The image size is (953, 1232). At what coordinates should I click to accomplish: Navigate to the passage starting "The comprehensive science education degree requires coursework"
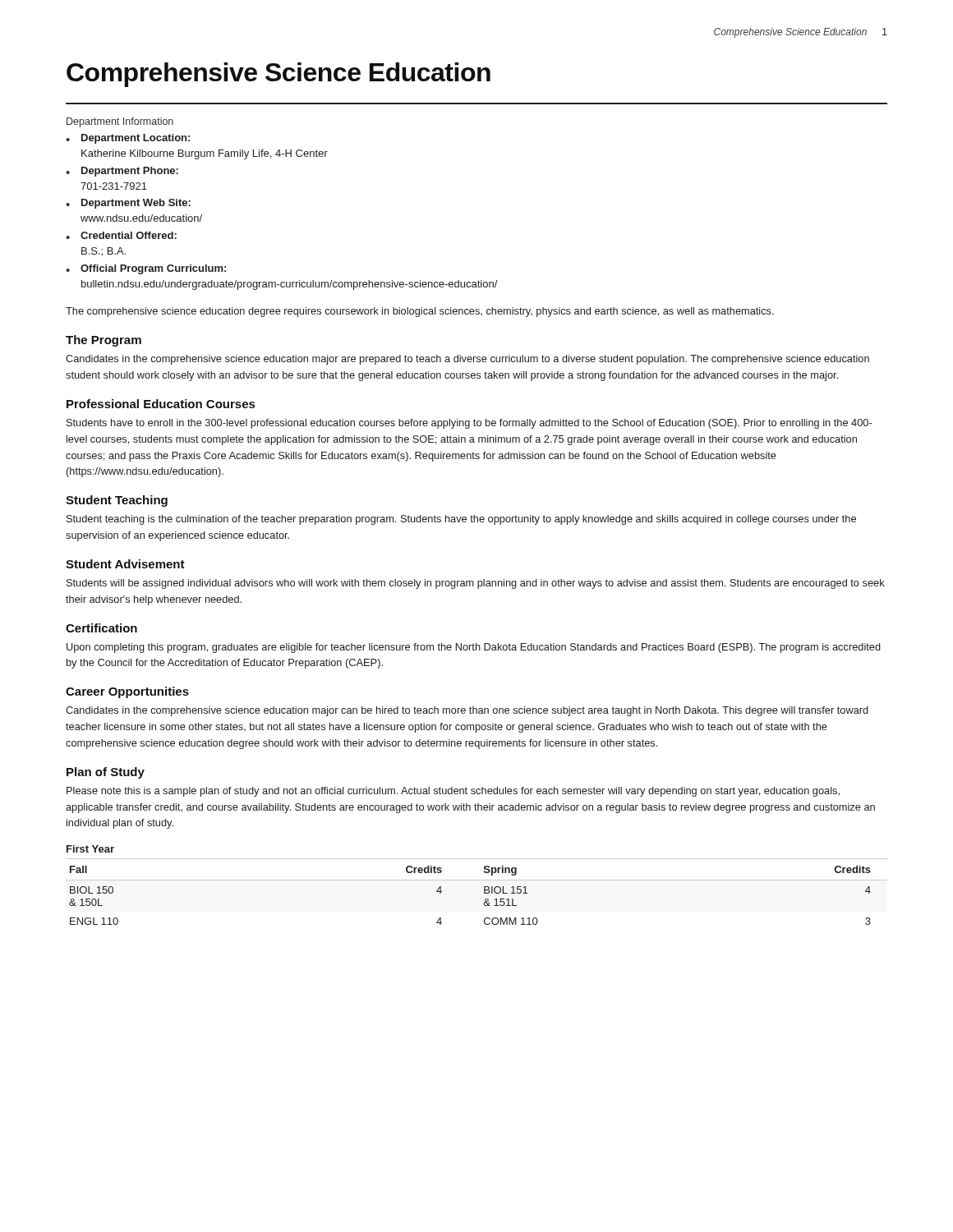(420, 311)
